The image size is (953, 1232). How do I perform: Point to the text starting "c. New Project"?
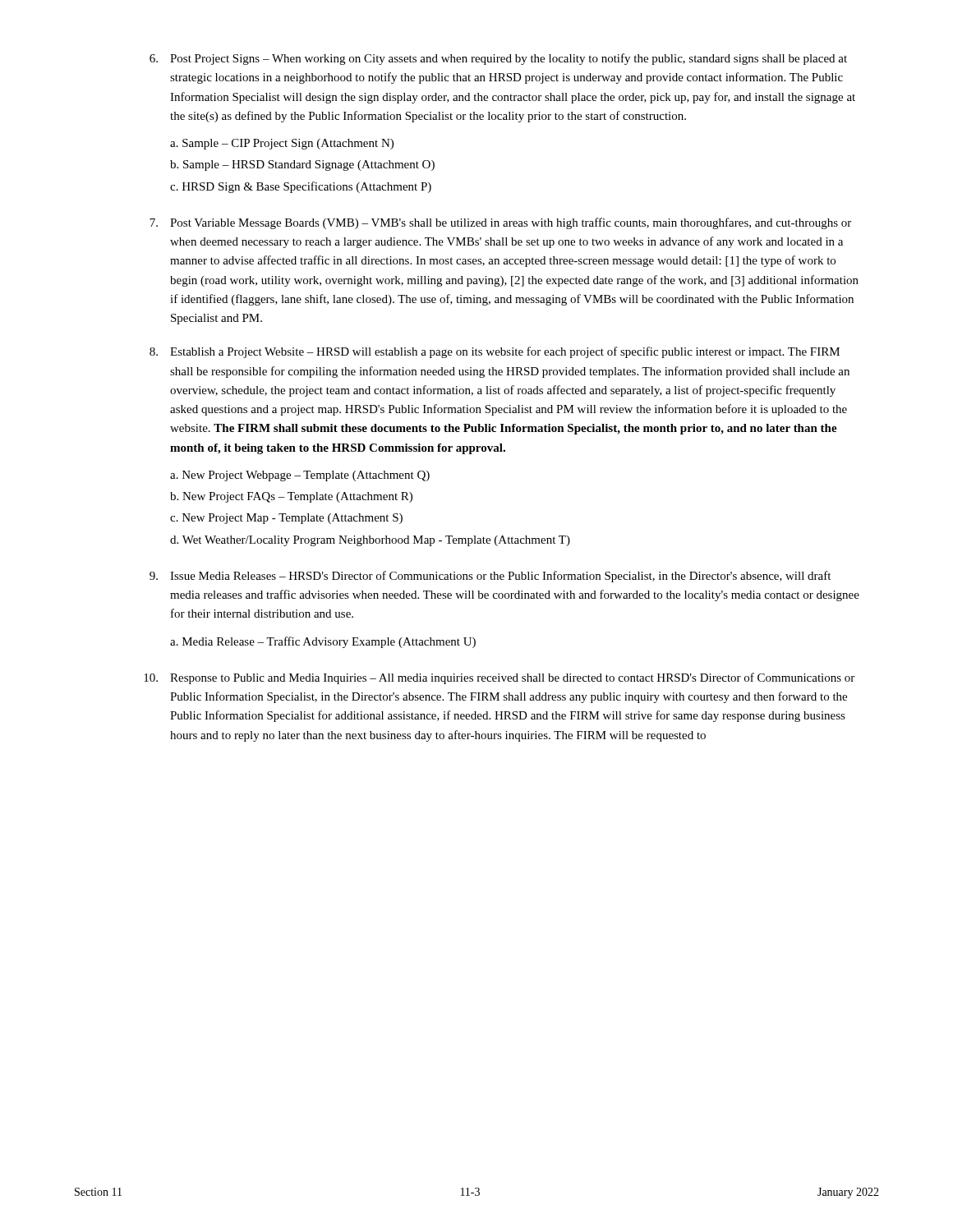pyautogui.click(x=287, y=518)
